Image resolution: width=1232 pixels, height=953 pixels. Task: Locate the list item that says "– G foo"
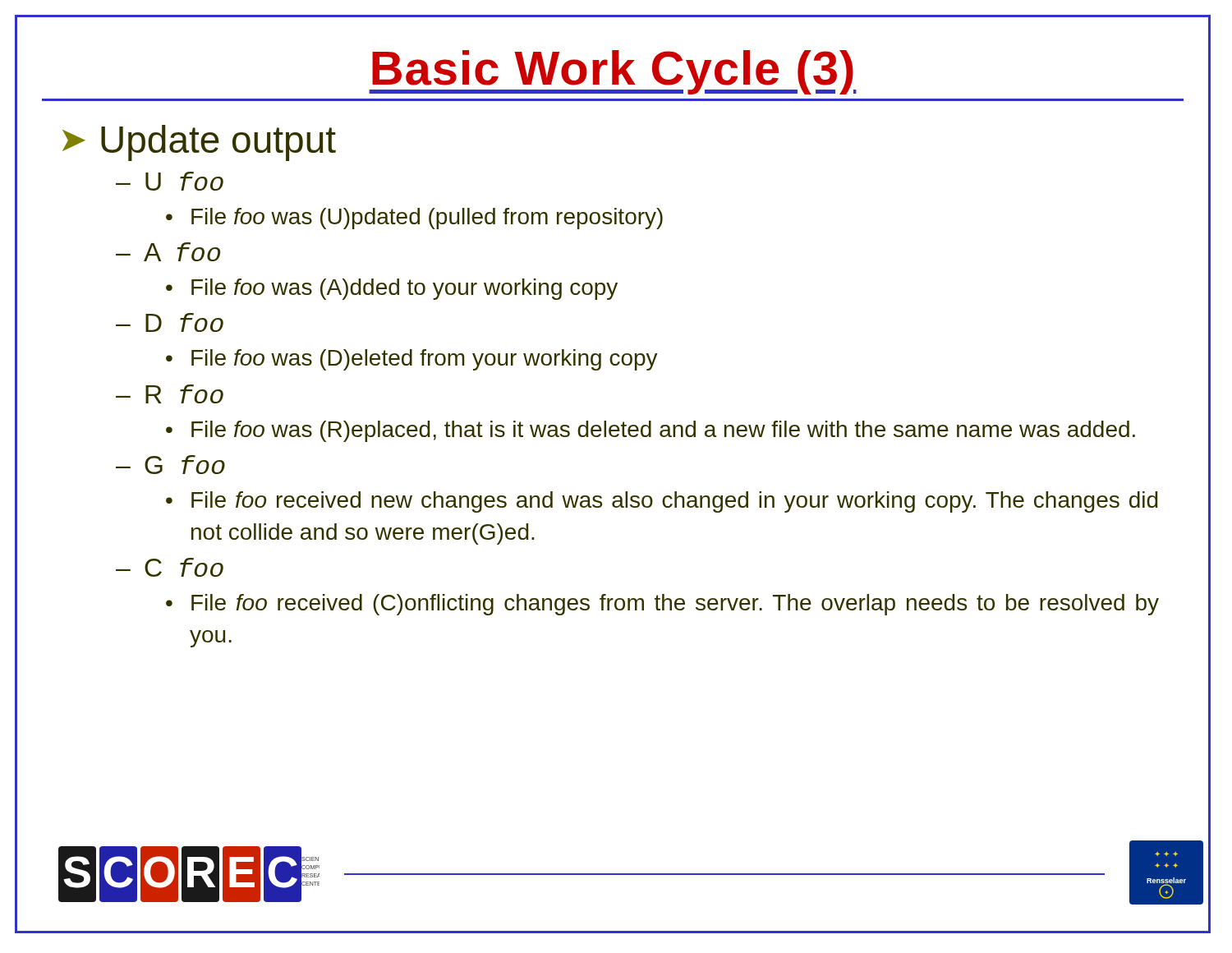coord(171,466)
